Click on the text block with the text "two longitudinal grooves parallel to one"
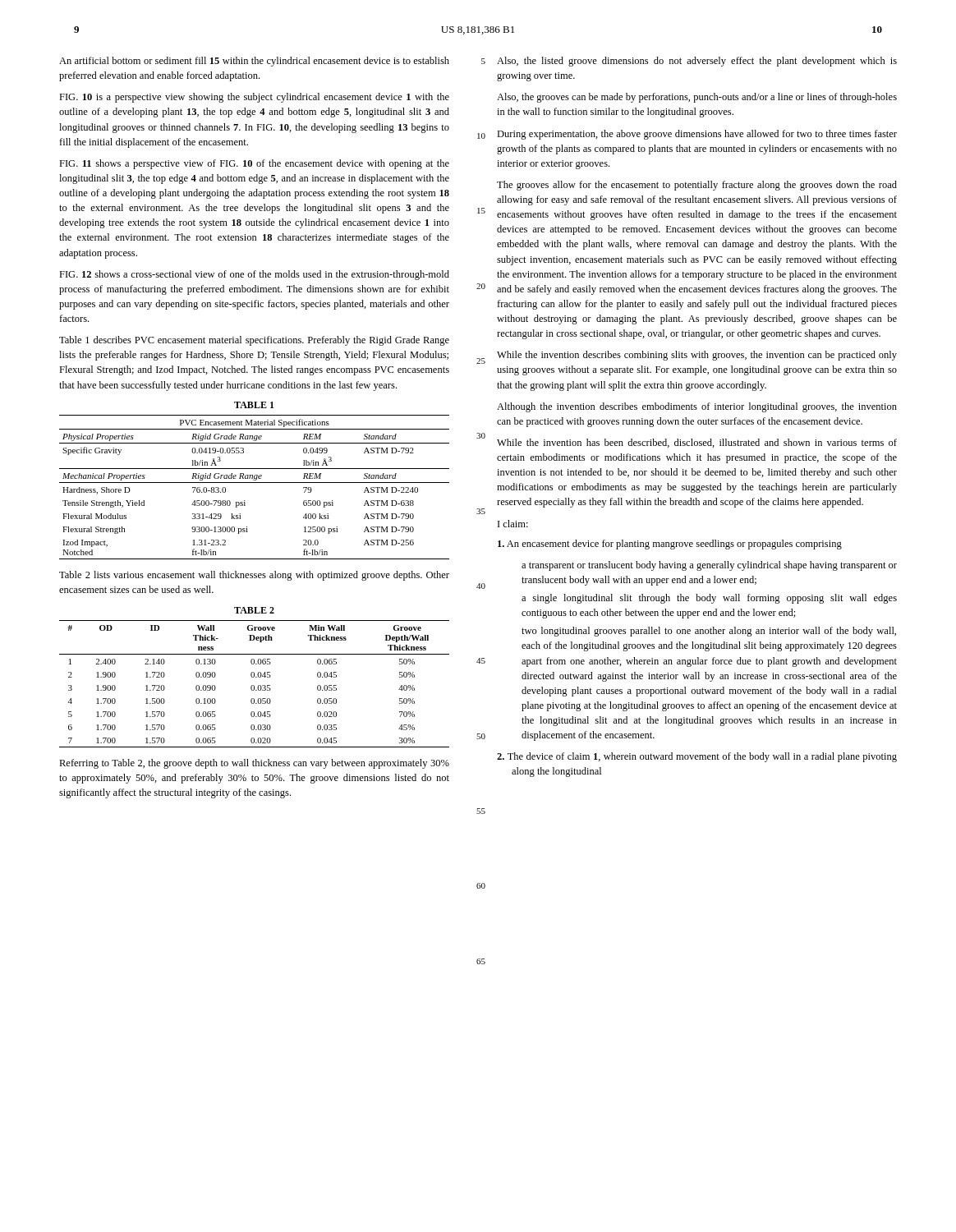 (x=709, y=683)
